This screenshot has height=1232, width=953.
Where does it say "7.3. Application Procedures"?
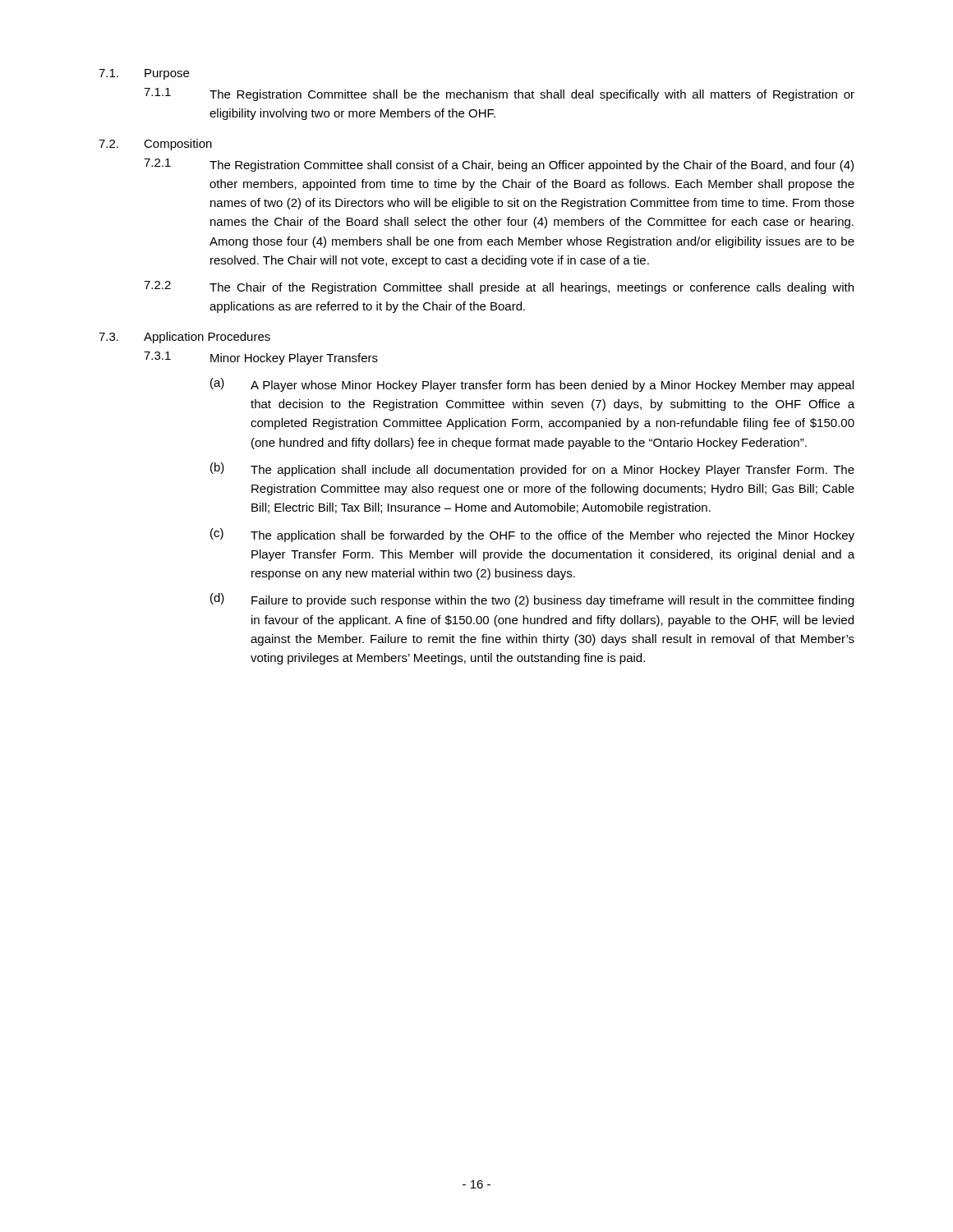185,336
